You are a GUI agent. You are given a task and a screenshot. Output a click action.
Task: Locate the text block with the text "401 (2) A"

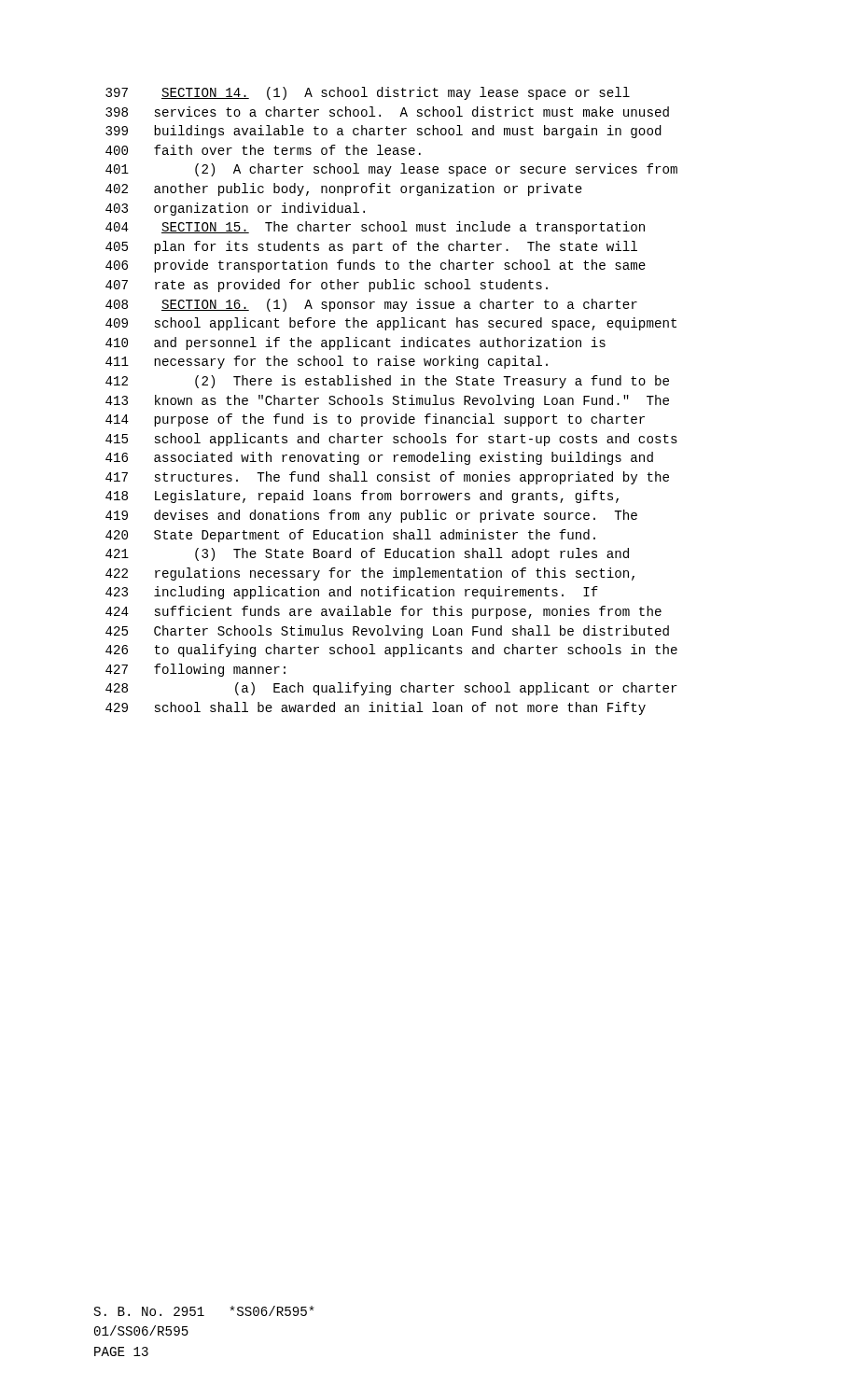(386, 170)
